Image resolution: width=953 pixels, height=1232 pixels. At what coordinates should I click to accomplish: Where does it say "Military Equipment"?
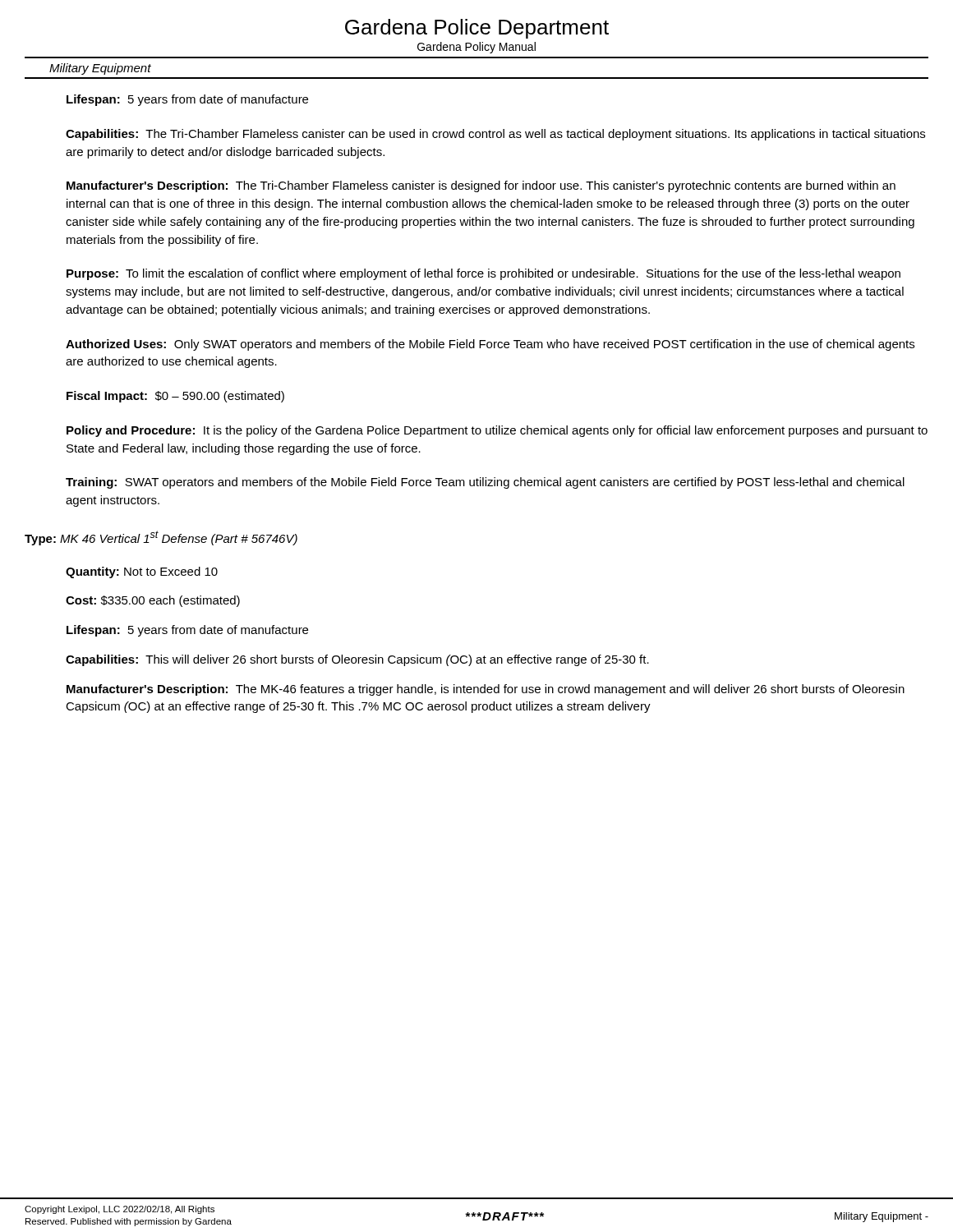pyautogui.click(x=100, y=68)
